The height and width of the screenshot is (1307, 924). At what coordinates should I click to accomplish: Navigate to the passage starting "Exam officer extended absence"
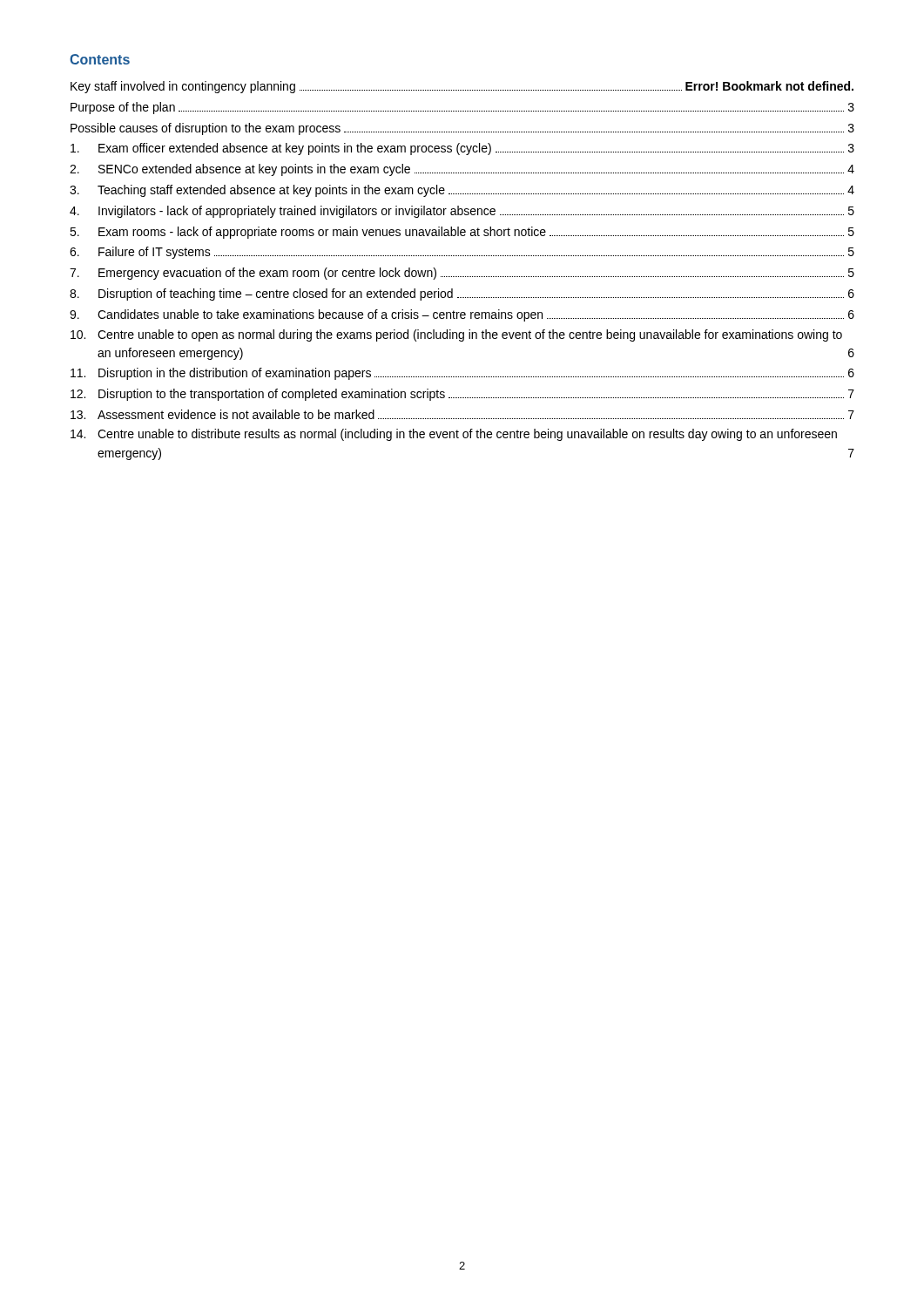[462, 149]
